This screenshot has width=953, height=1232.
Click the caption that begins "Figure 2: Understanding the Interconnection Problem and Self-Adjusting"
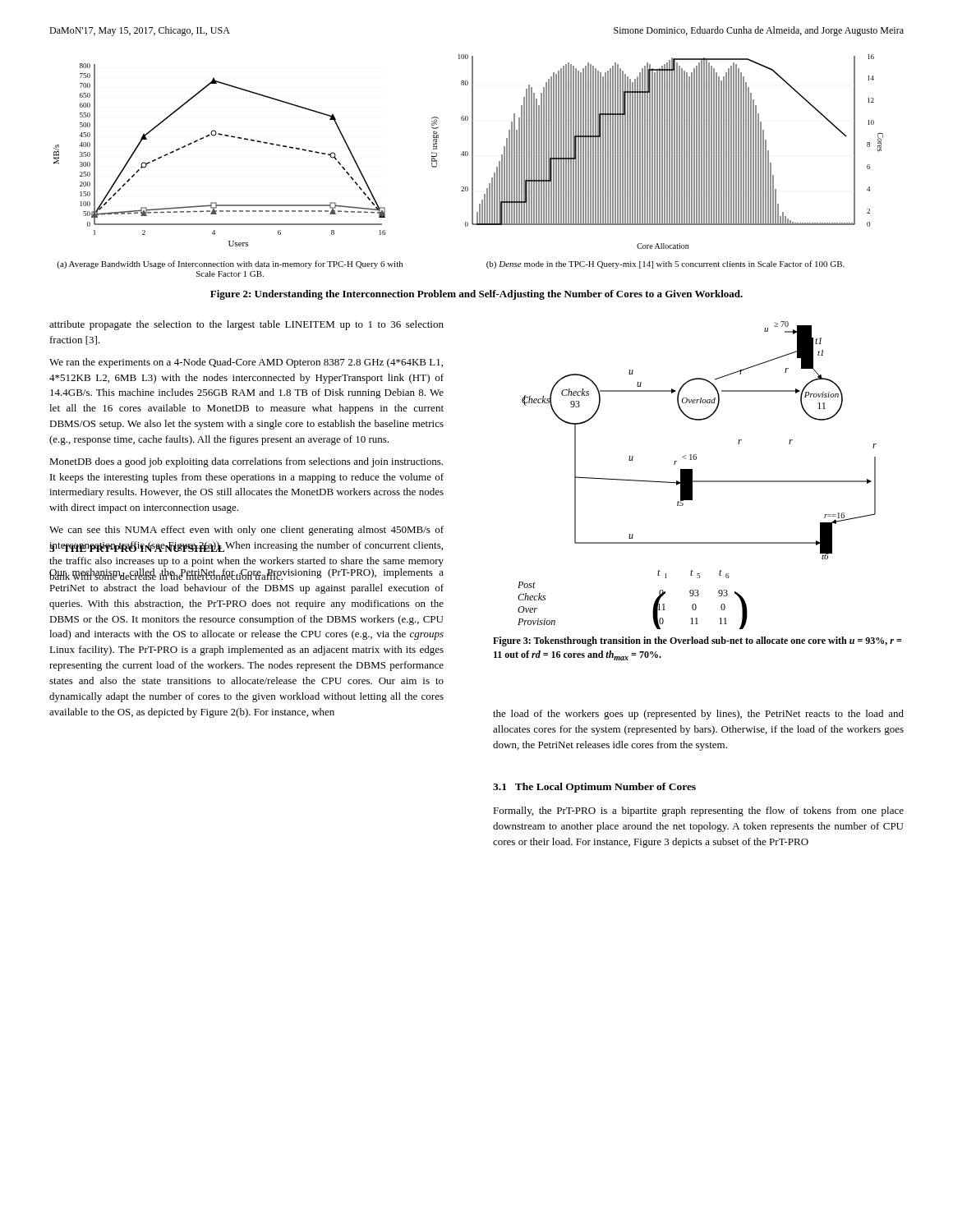476,294
